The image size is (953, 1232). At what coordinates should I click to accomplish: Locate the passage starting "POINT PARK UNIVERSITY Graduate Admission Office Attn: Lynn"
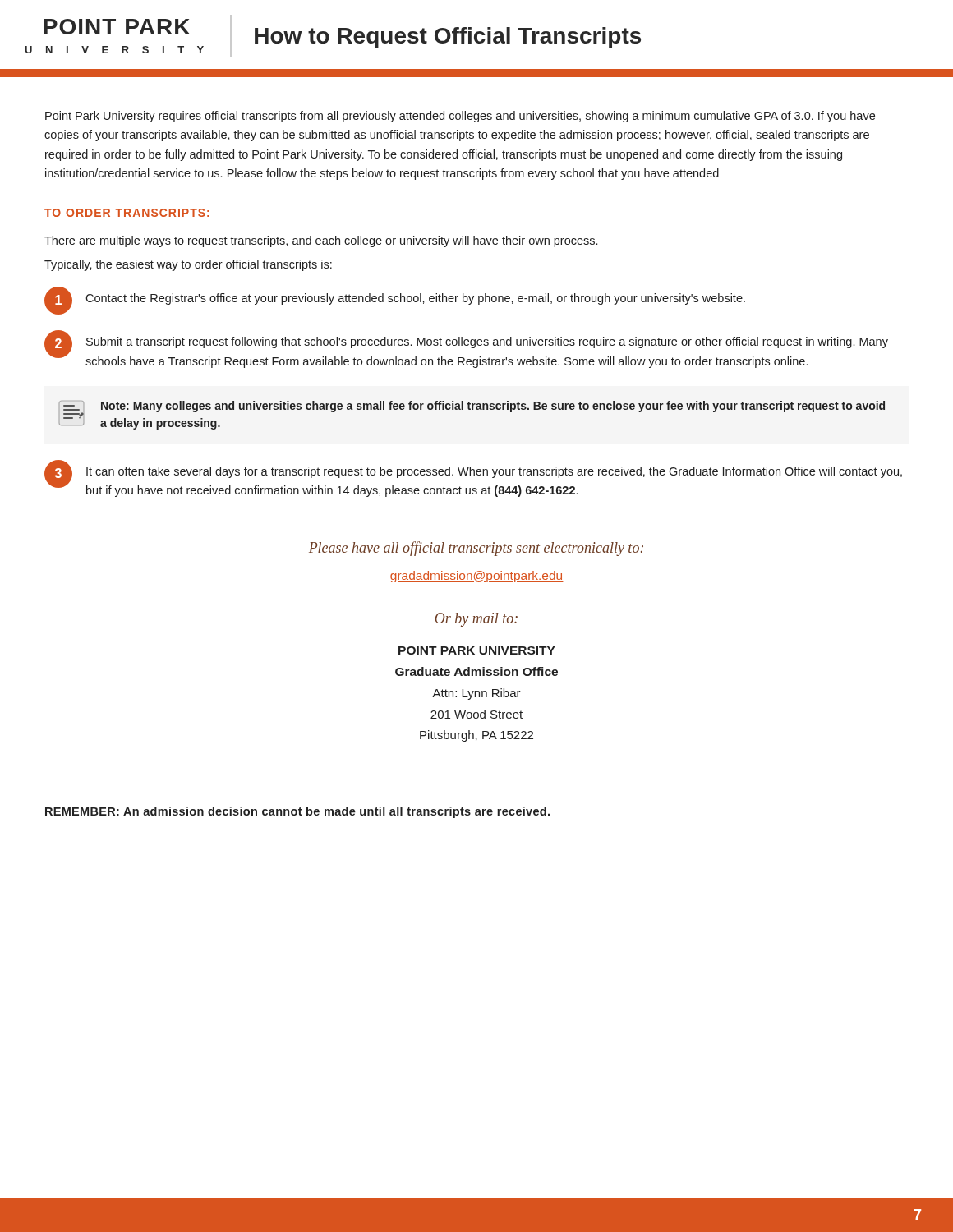point(476,691)
